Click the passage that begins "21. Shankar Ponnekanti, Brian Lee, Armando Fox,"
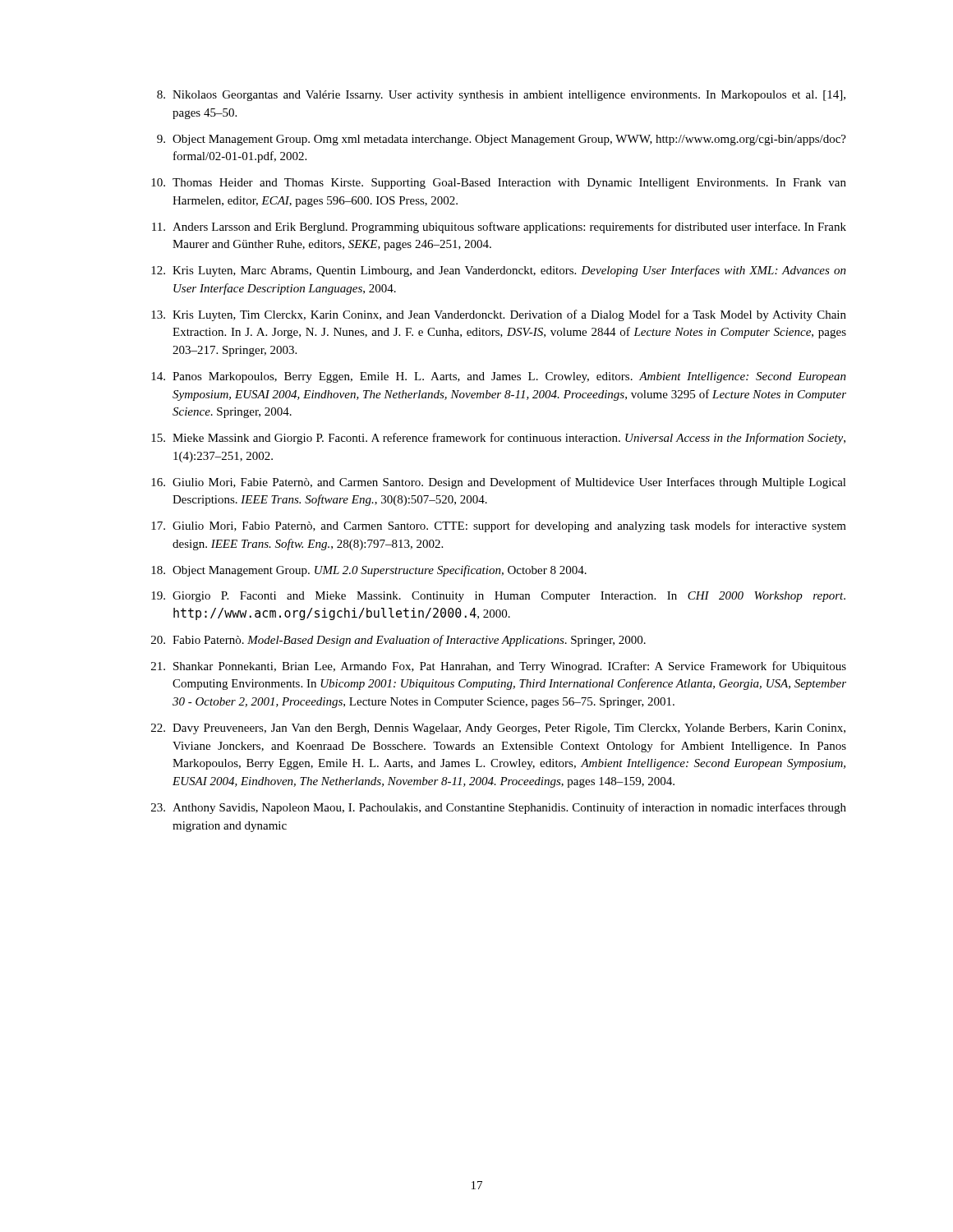This screenshot has width=953, height=1232. coord(489,684)
